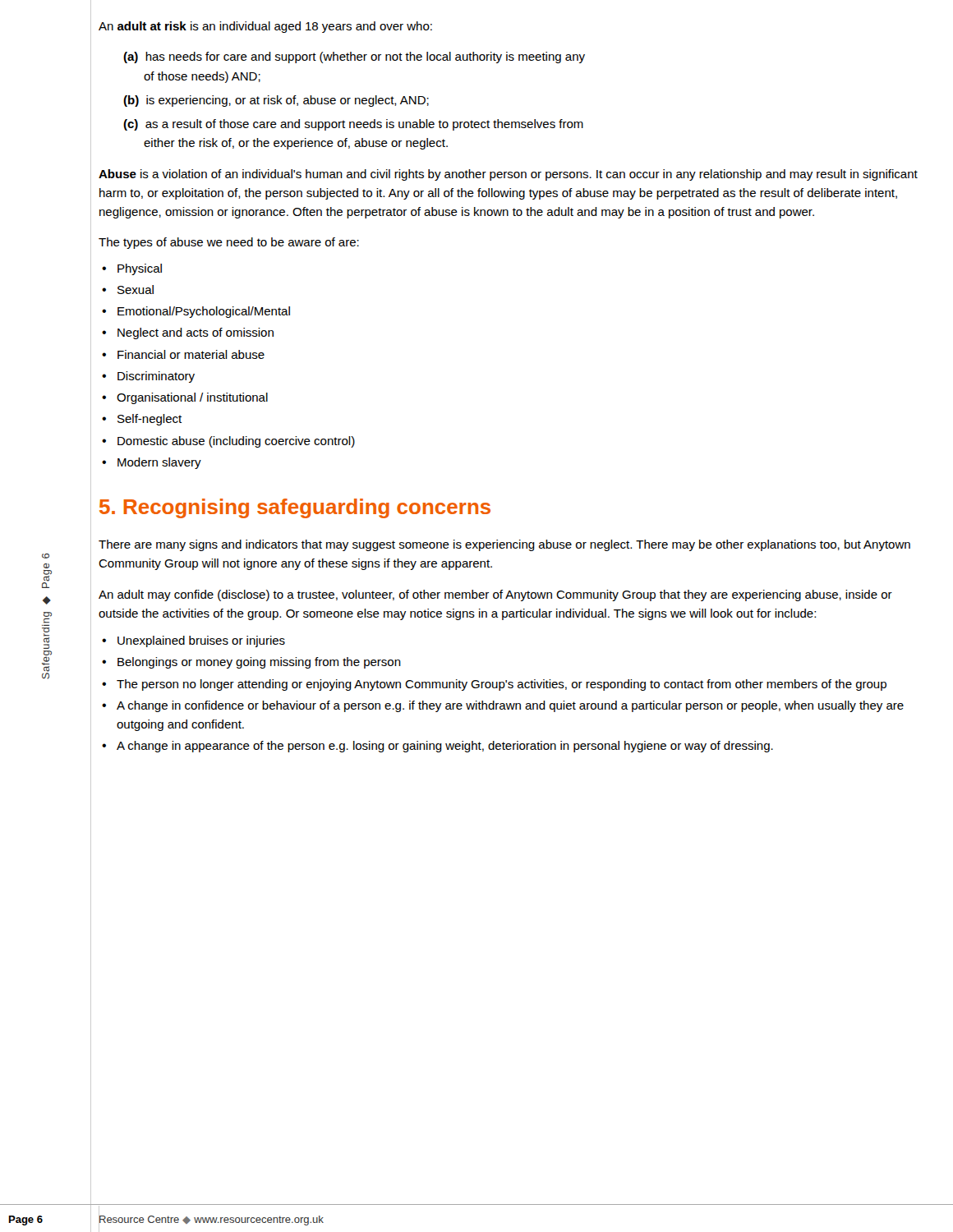Find the block on this page that starts "An adult at risk is an individual"
Screen dimensions: 1232x953
[x=266, y=26]
